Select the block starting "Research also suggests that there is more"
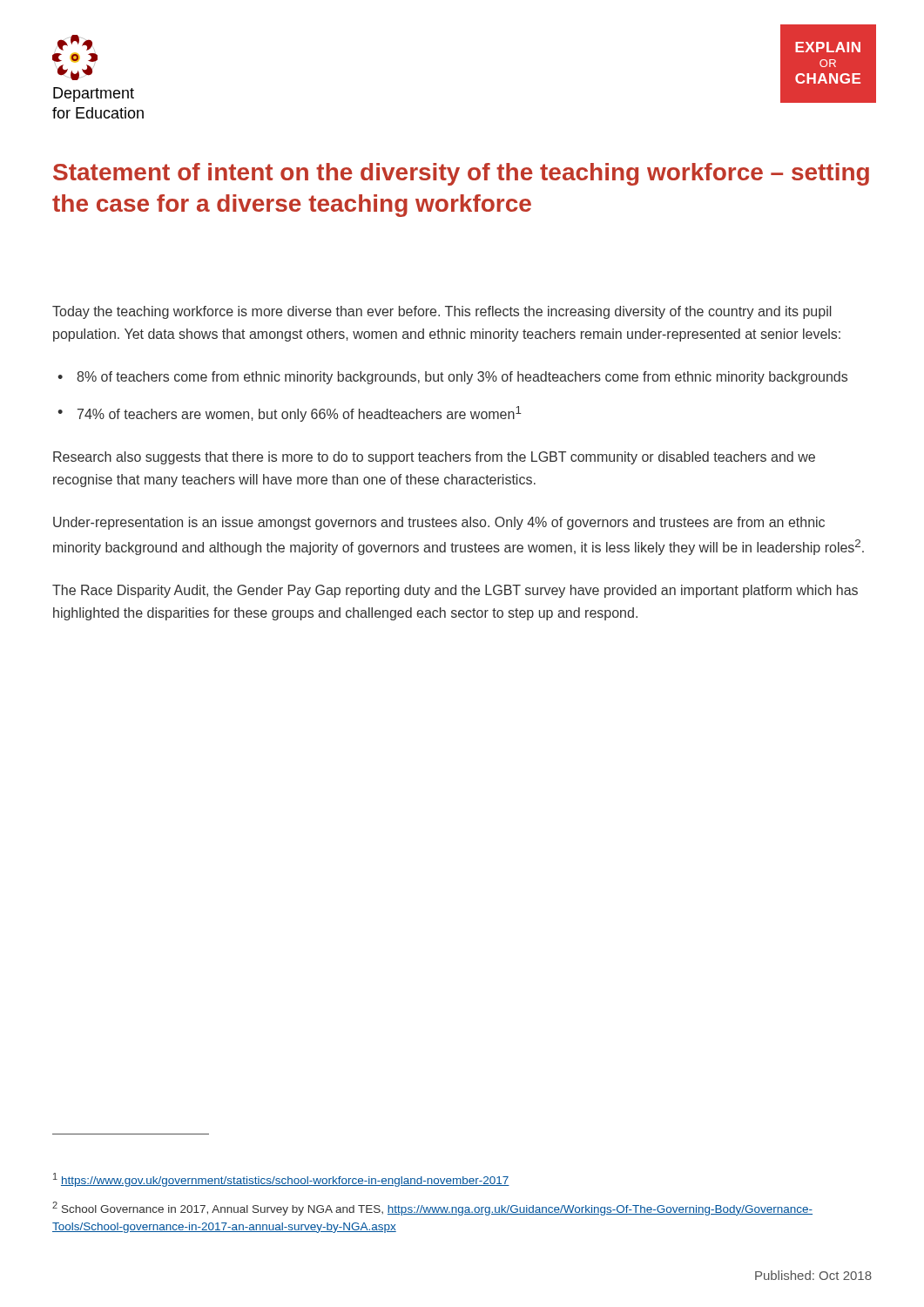This screenshot has height=1307, width=924. point(462,469)
